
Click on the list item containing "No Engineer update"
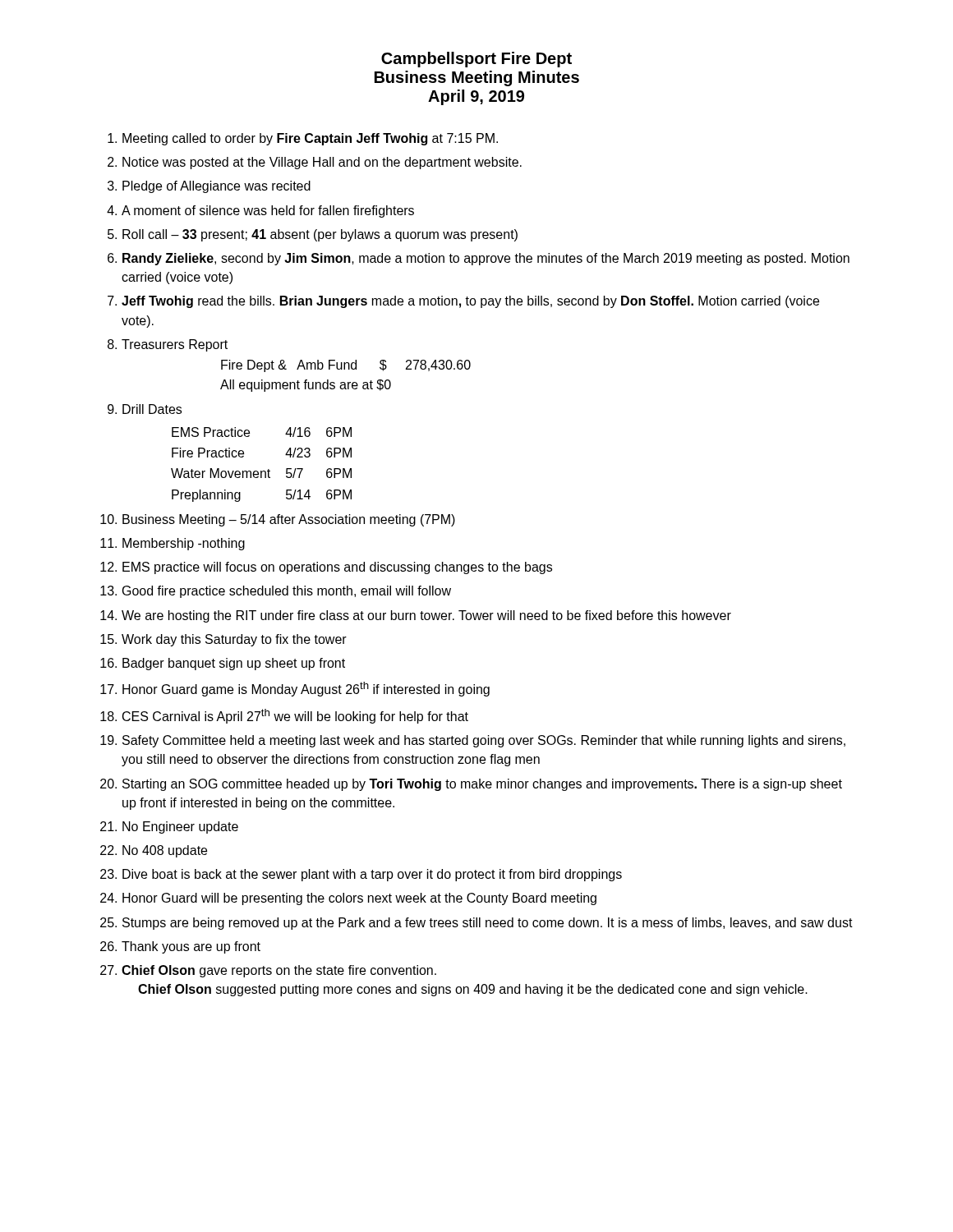180,827
